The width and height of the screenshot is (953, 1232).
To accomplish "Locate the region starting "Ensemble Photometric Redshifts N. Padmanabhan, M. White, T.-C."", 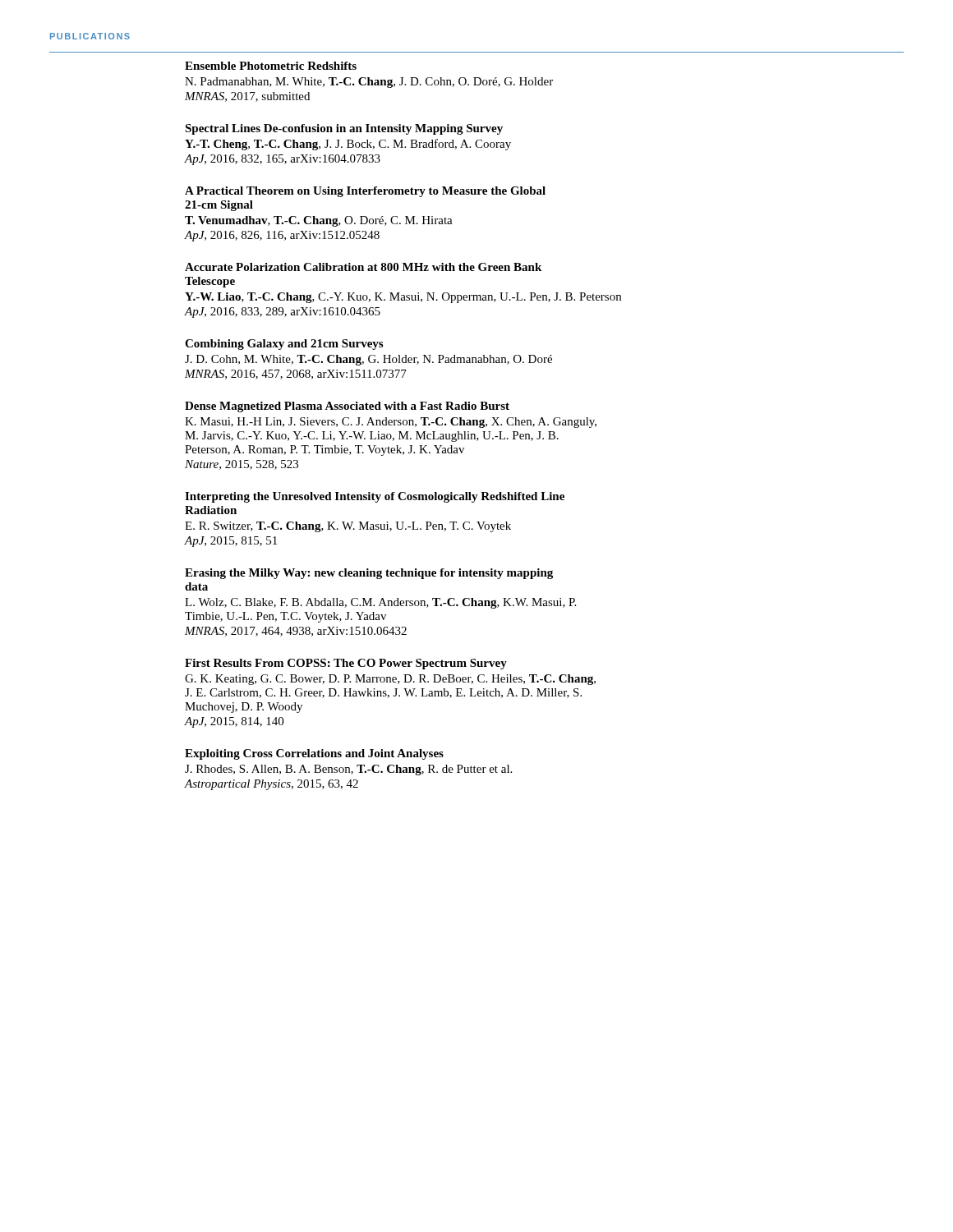I will [536, 81].
